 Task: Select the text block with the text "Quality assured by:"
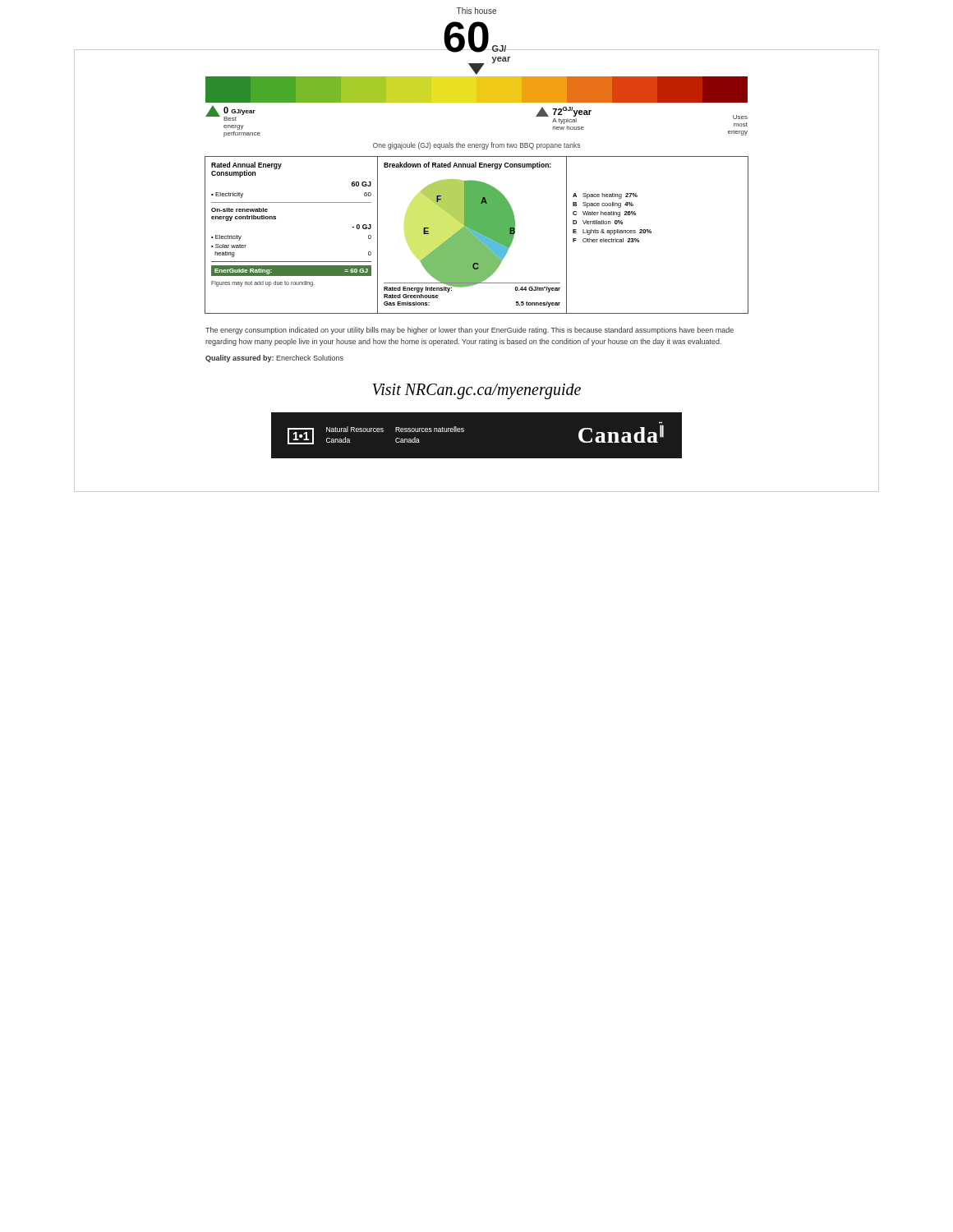(274, 358)
